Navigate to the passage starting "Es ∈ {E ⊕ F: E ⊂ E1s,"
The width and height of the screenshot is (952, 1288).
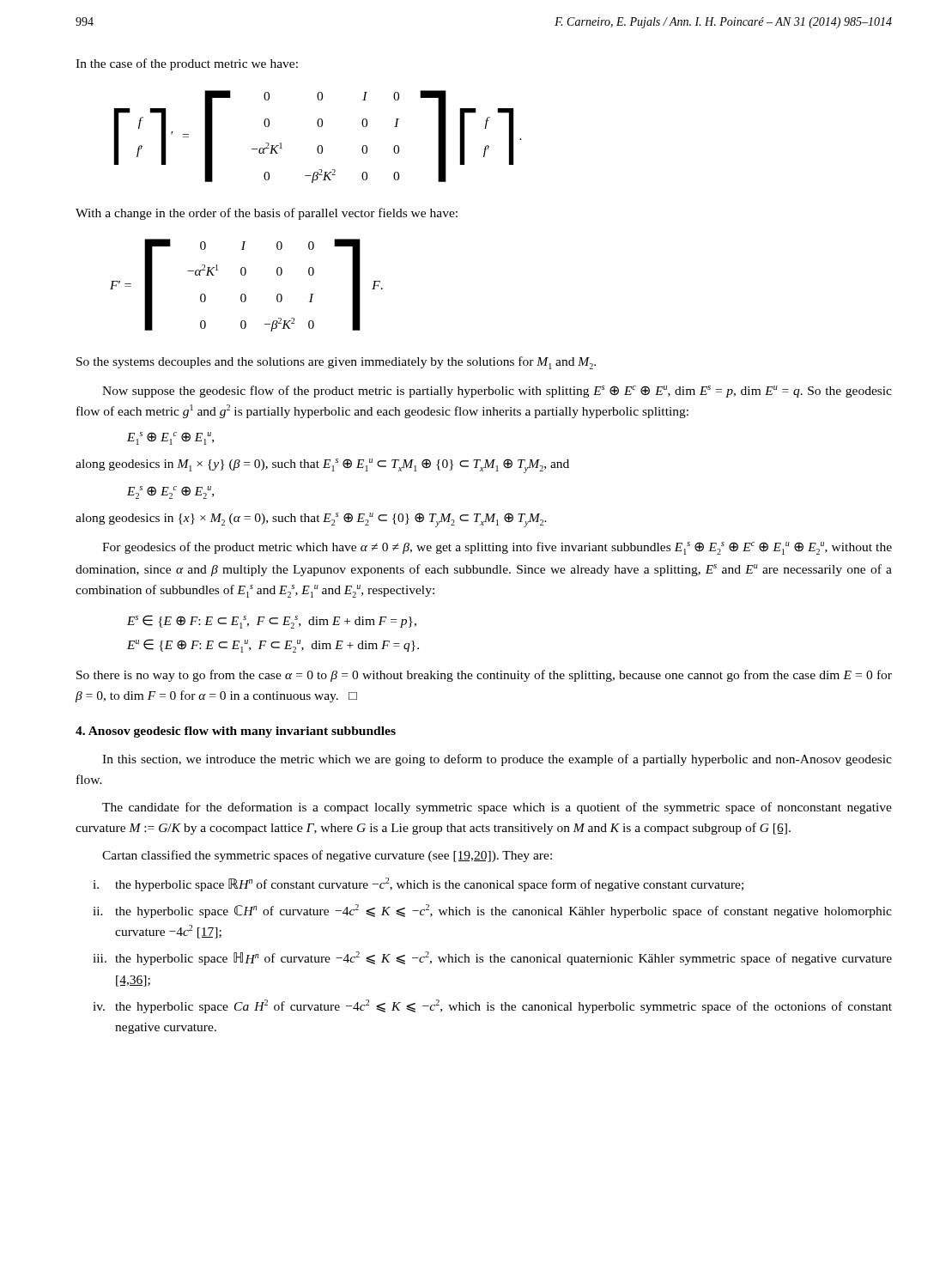tap(274, 633)
